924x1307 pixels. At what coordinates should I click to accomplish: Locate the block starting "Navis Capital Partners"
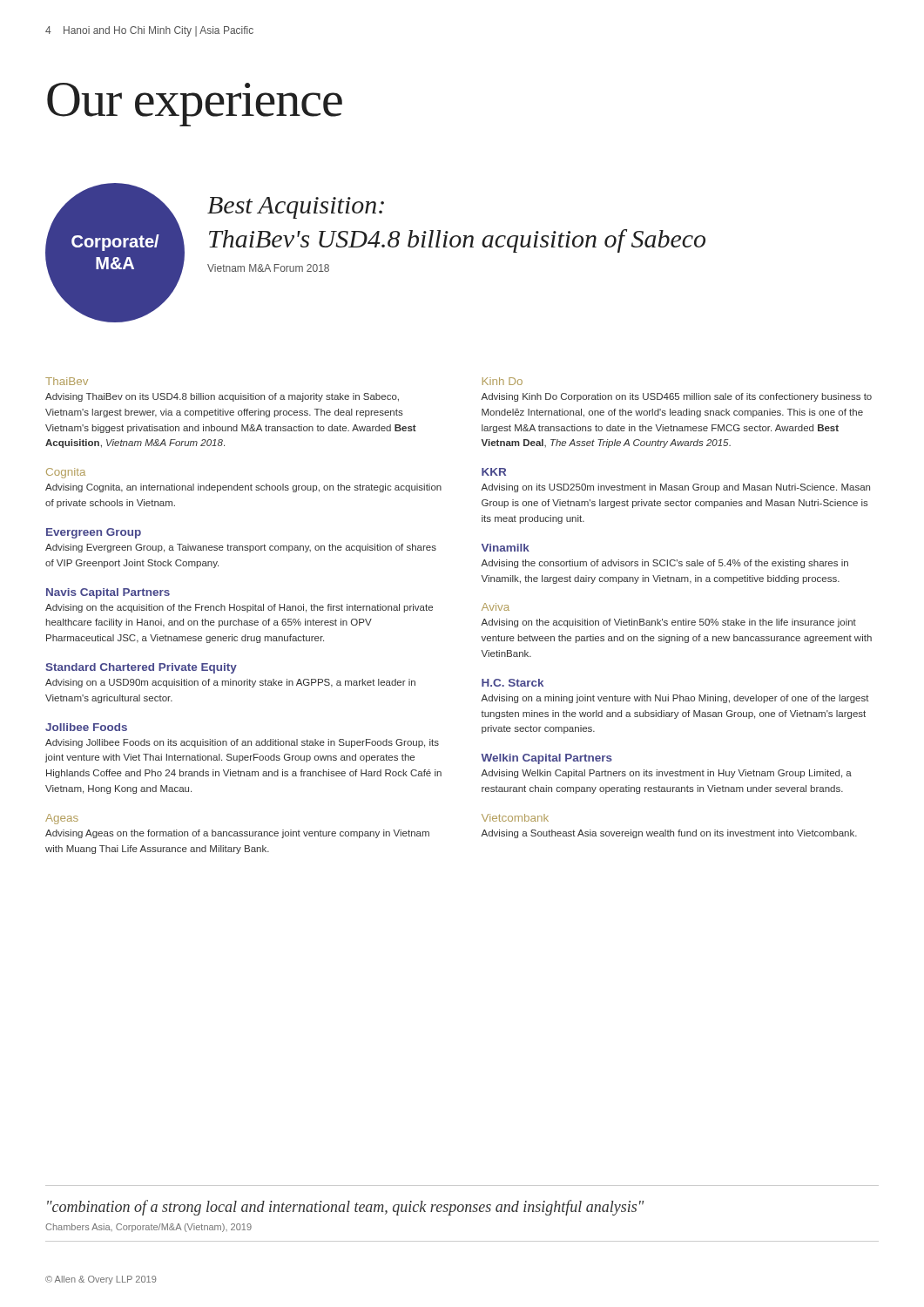pyautogui.click(x=108, y=592)
